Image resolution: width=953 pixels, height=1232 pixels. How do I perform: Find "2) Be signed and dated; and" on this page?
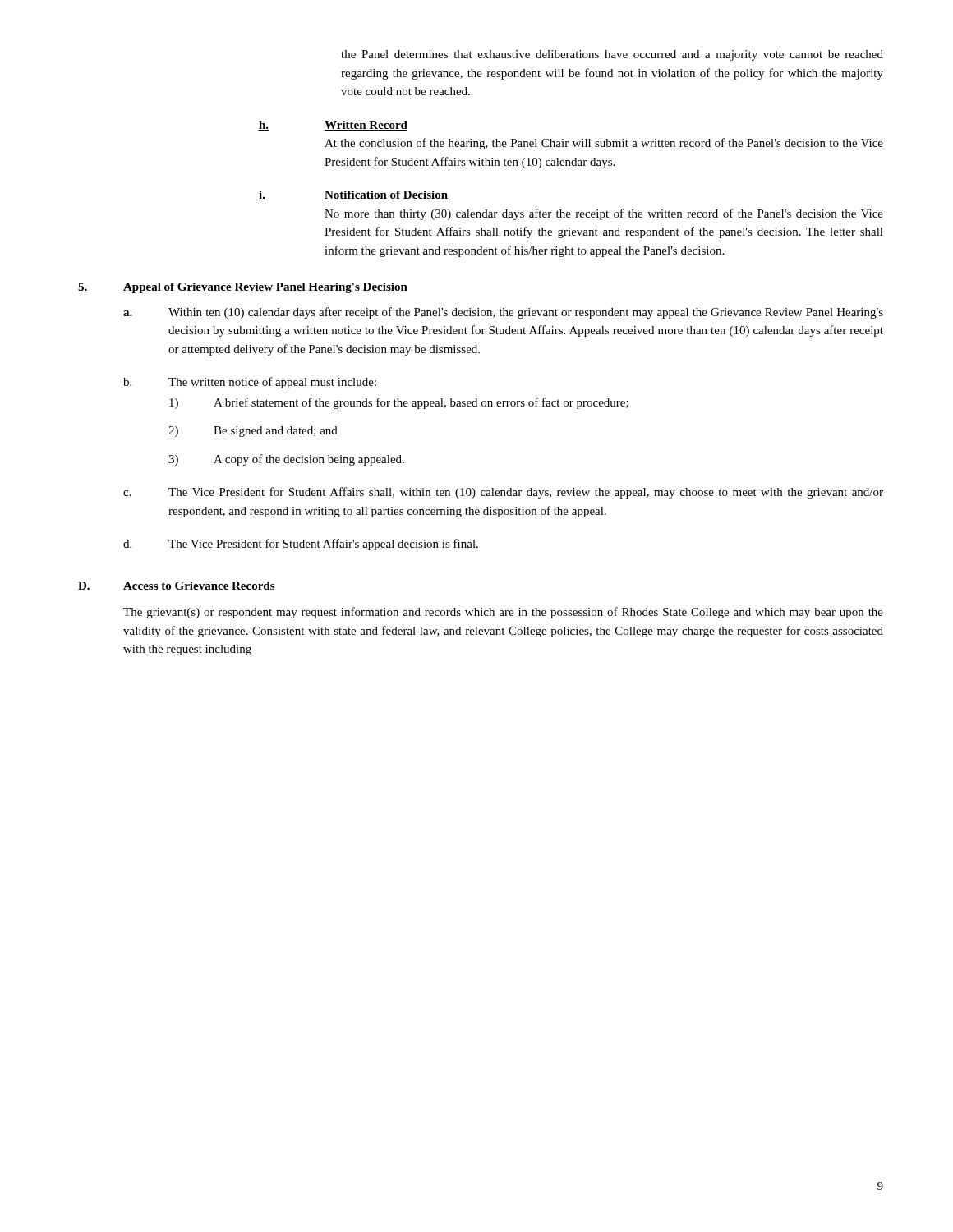tap(253, 432)
